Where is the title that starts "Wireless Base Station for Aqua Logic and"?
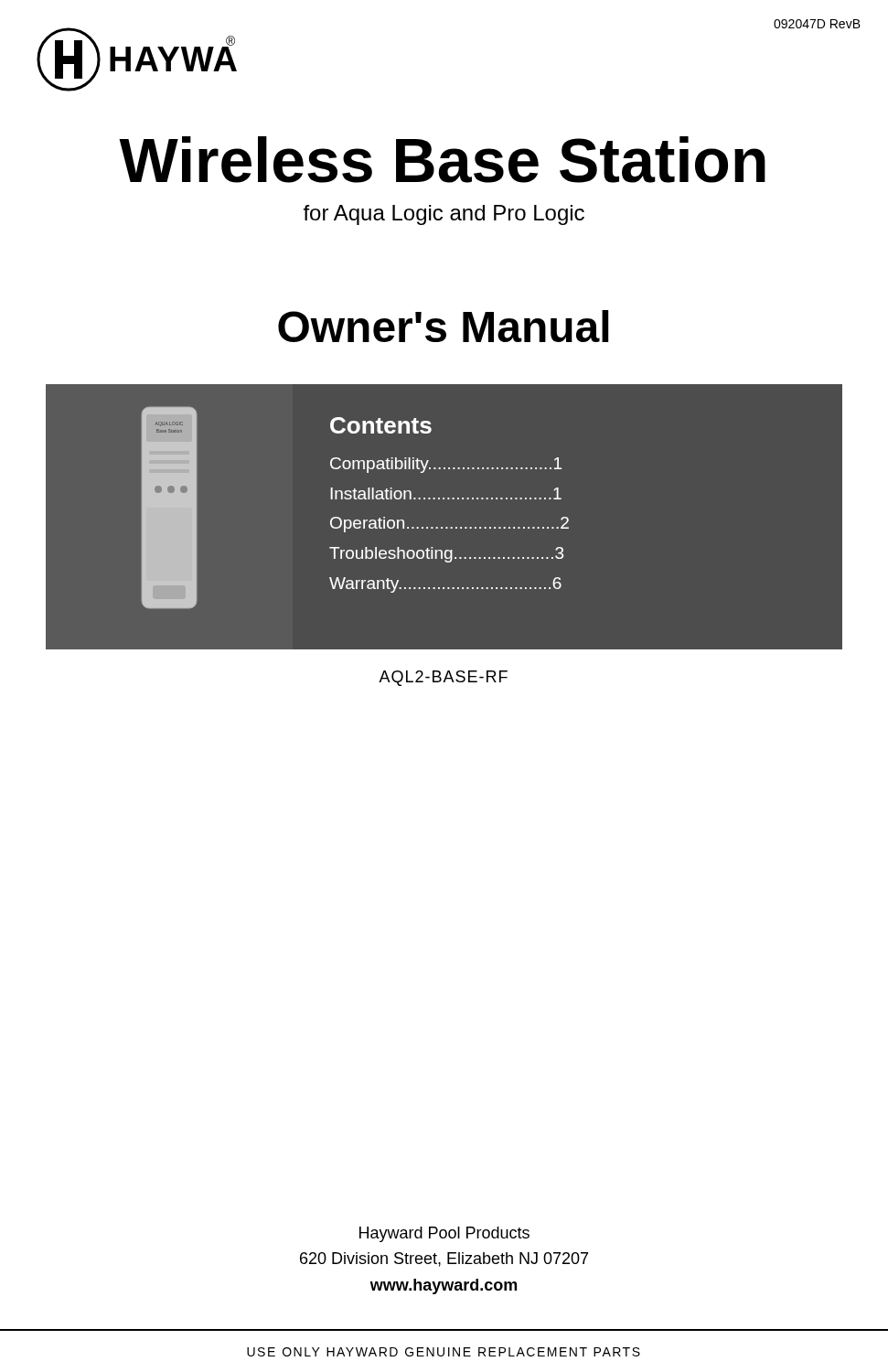 pyautogui.click(x=444, y=177)
